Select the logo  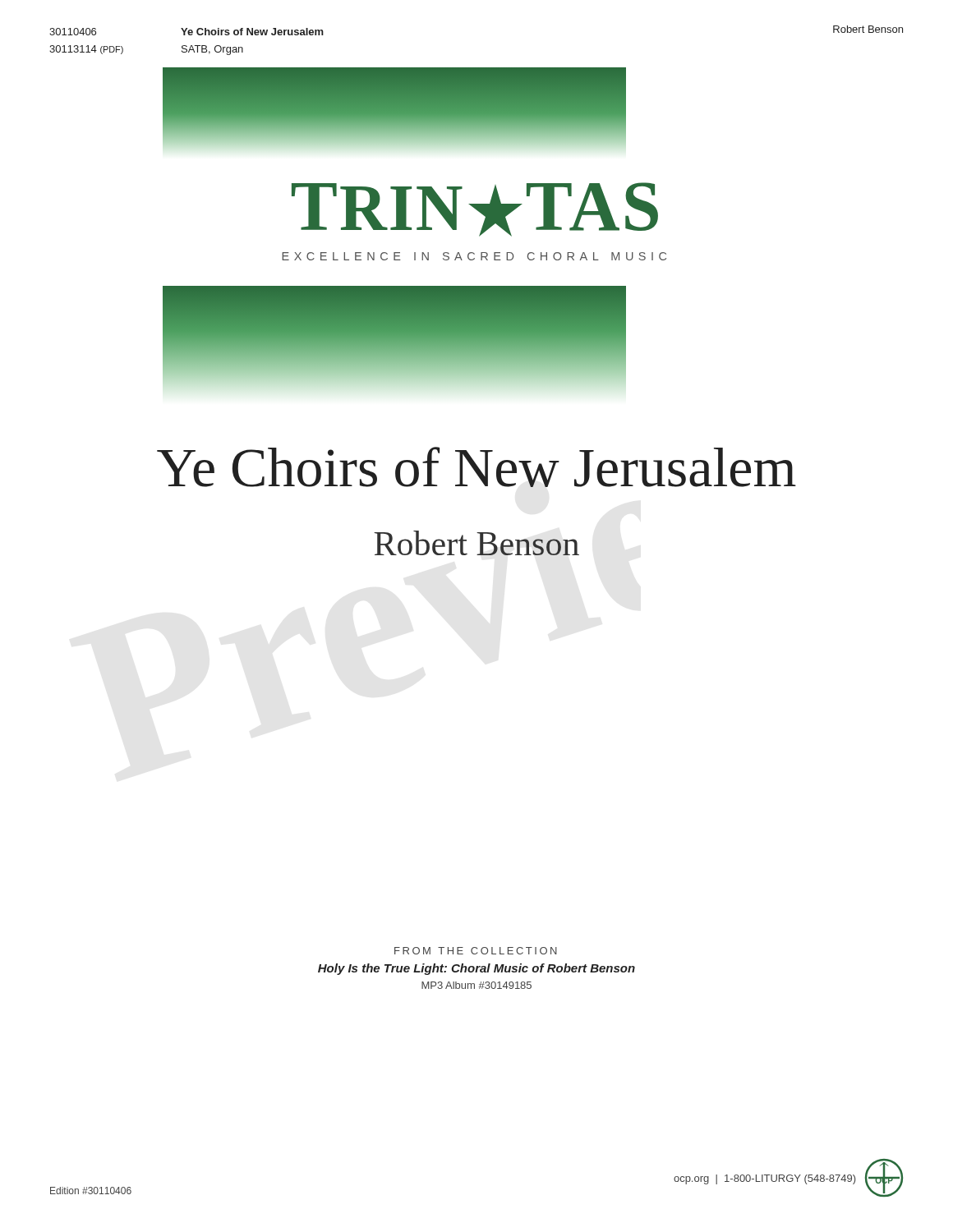pyautogui.click(x=476, y=217)
